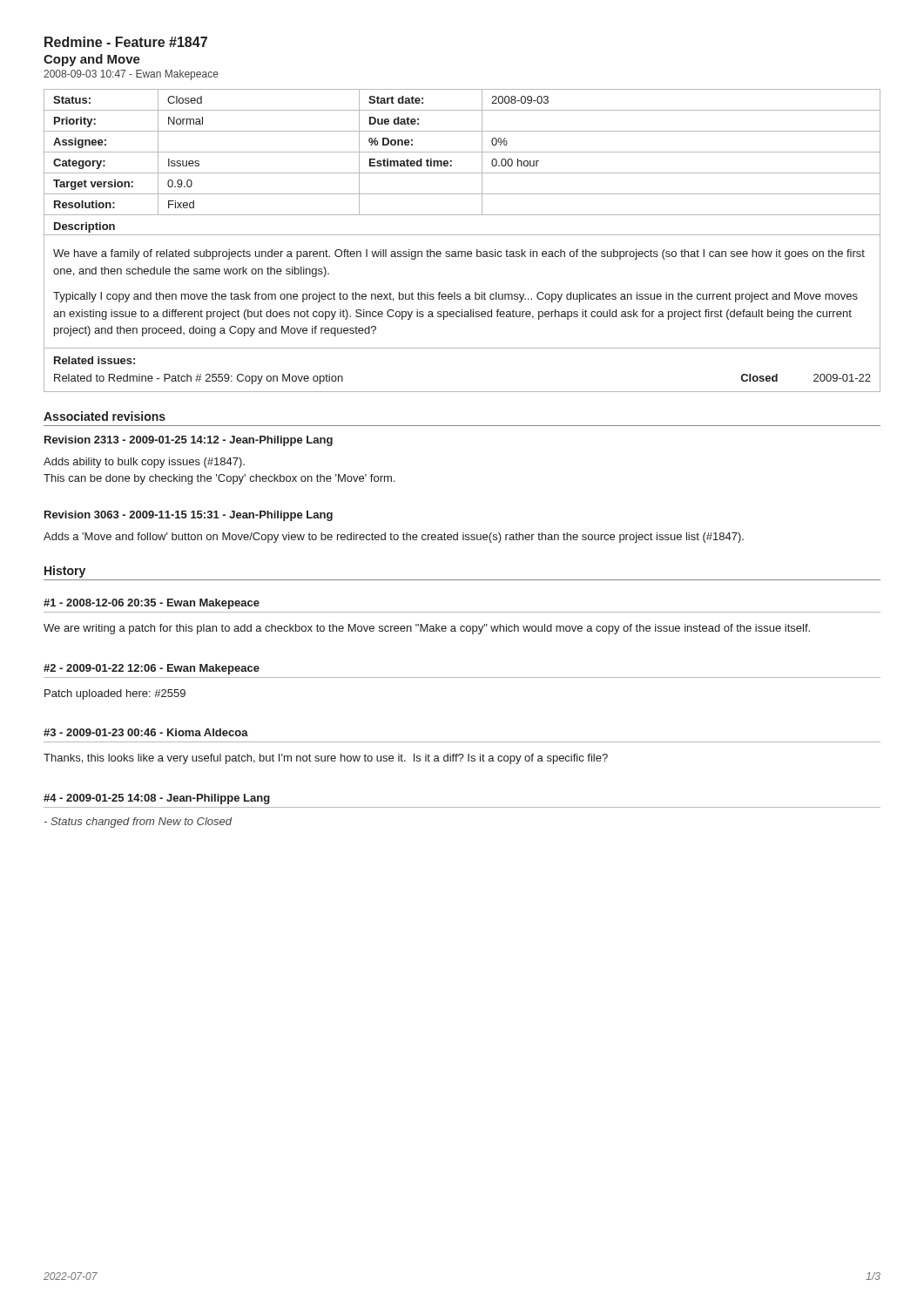
Task: Click the table
Action: point(462,218)
